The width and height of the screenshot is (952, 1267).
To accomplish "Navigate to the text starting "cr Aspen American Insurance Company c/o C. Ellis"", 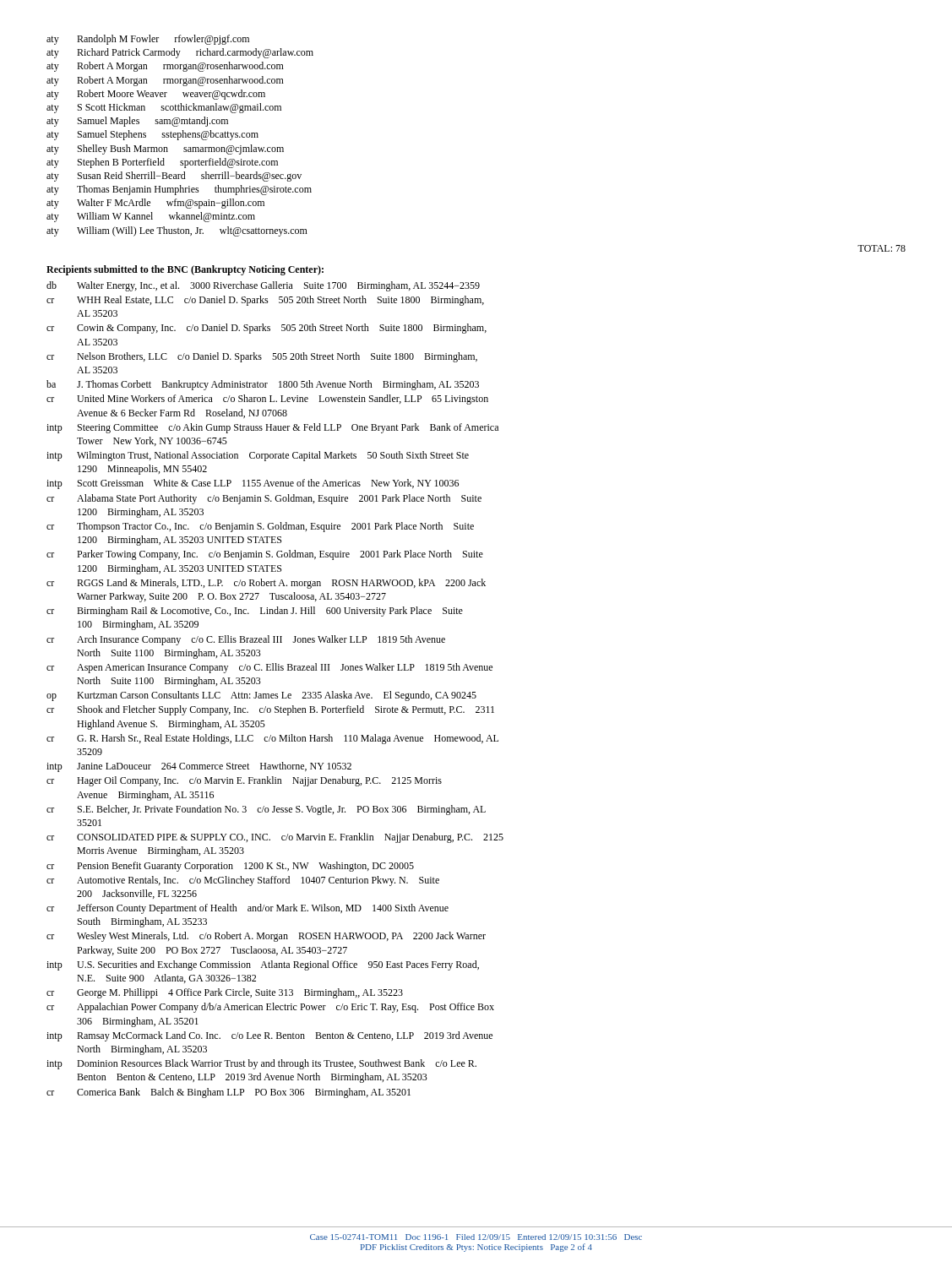I will pyautogui.click(x=476, y=674).
